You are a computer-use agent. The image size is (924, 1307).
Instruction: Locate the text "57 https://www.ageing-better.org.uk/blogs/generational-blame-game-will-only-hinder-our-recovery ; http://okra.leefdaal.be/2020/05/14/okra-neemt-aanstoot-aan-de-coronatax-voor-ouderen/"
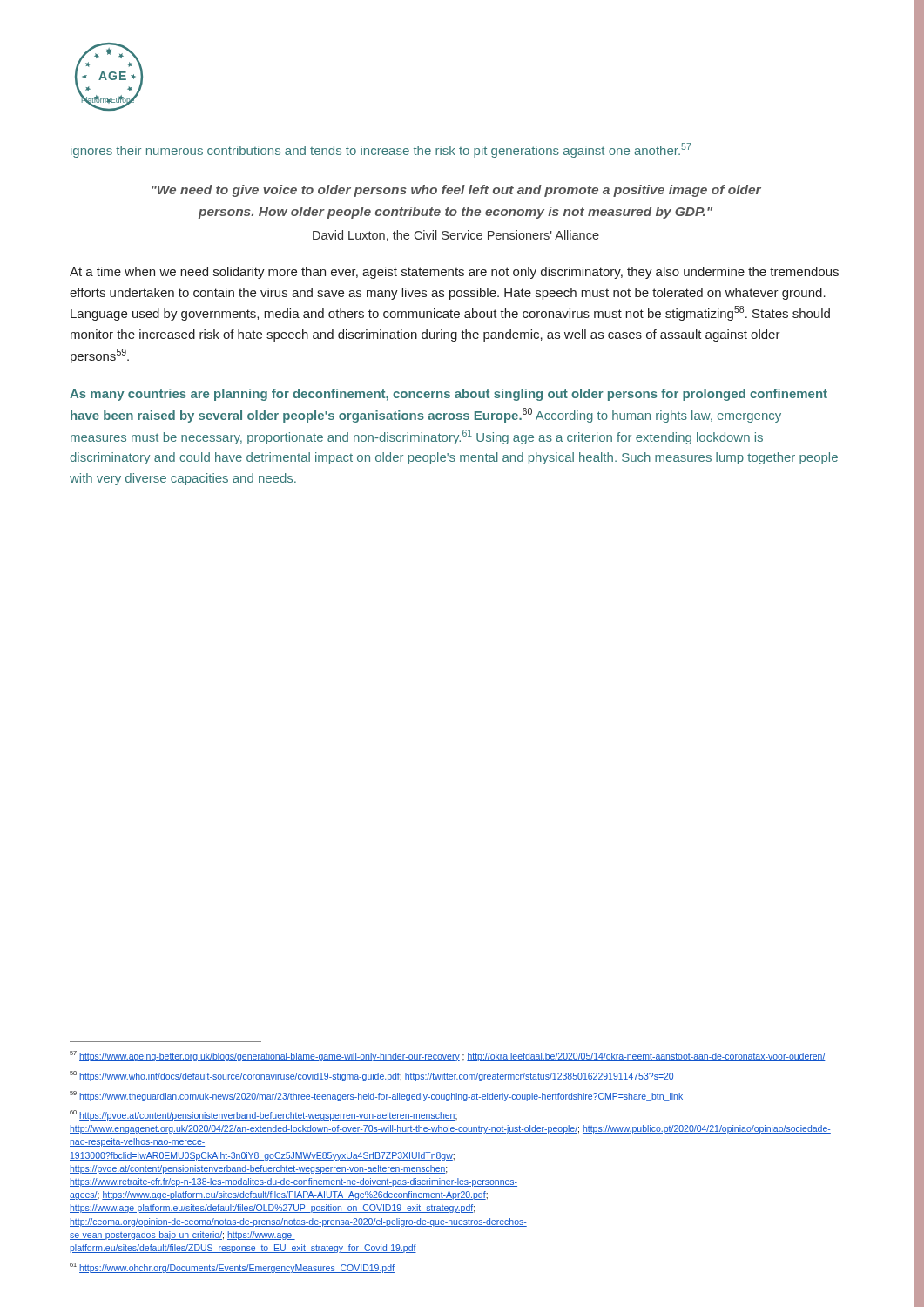point(447,1055)
